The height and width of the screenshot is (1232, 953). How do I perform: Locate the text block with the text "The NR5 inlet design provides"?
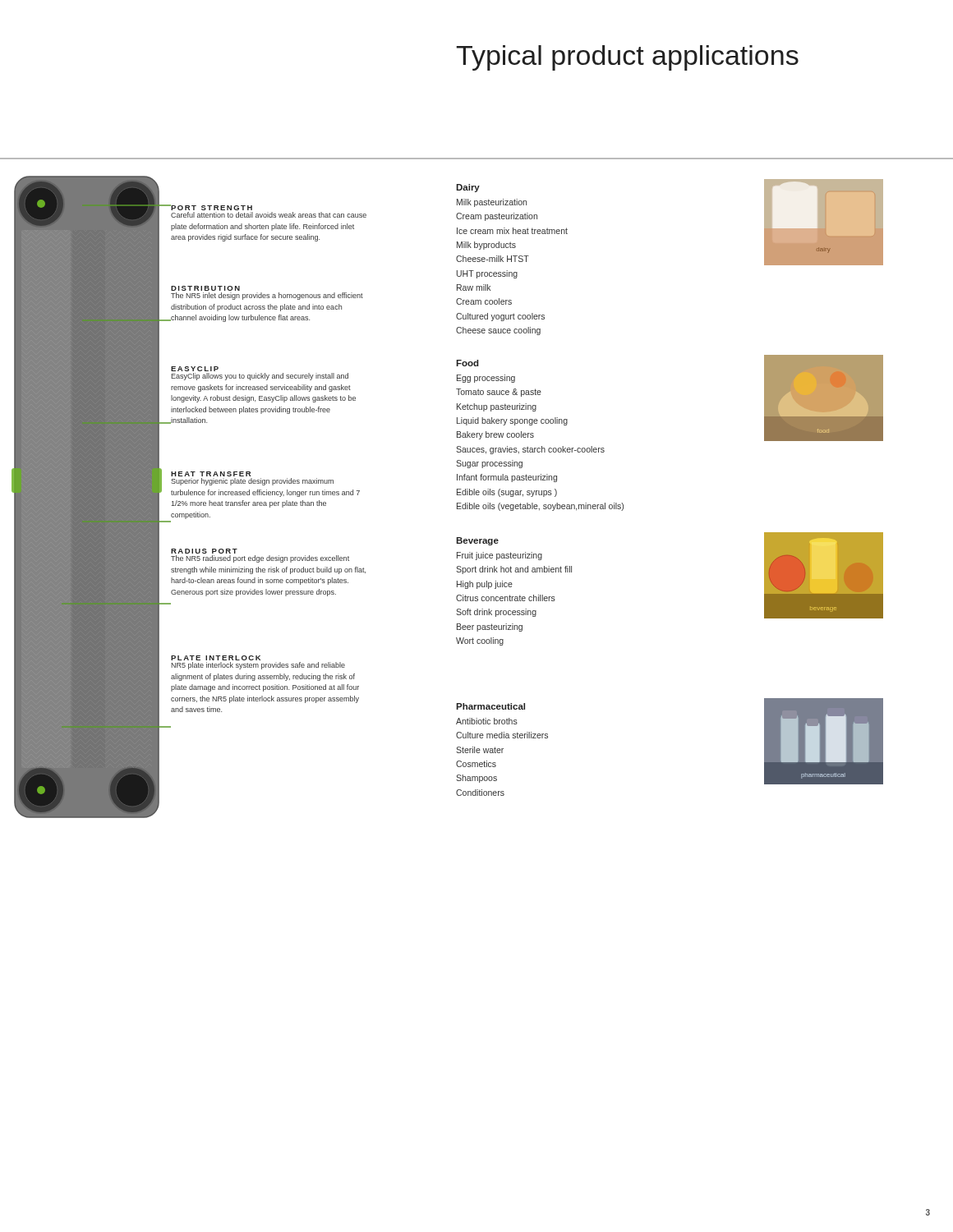pos(269,307)
